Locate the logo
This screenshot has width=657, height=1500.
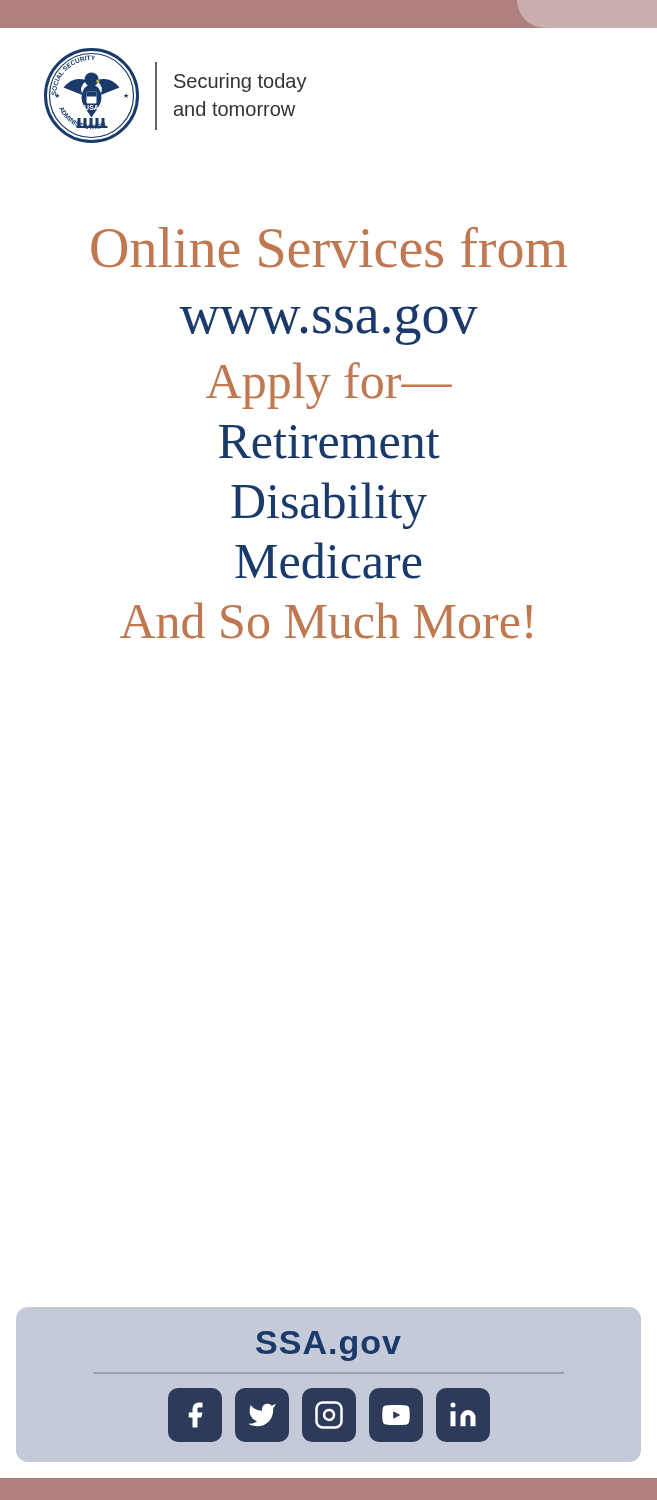tap(175, 95)
